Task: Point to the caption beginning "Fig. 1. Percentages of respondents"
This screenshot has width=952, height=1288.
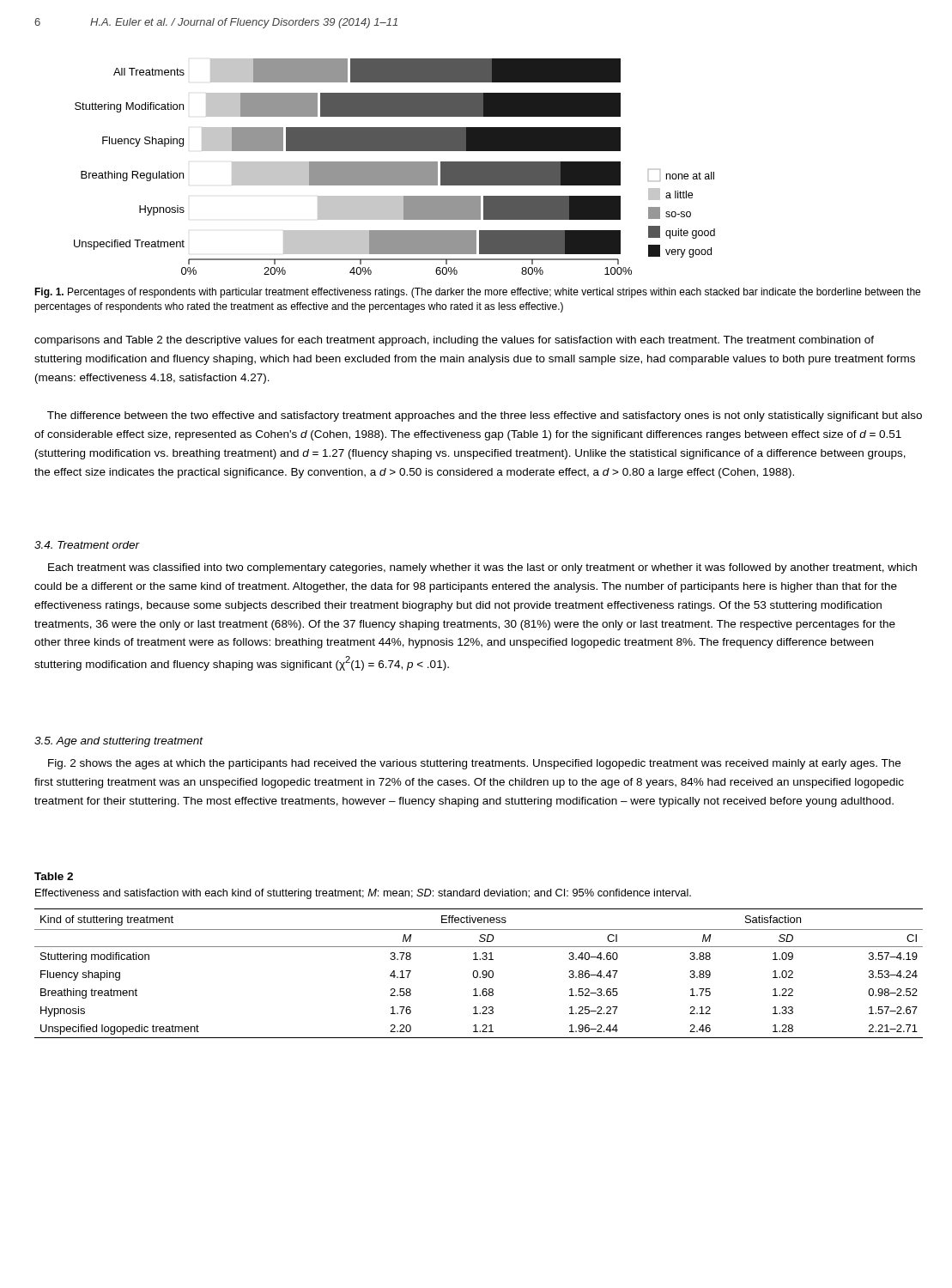Action: [x=478, y=299]
